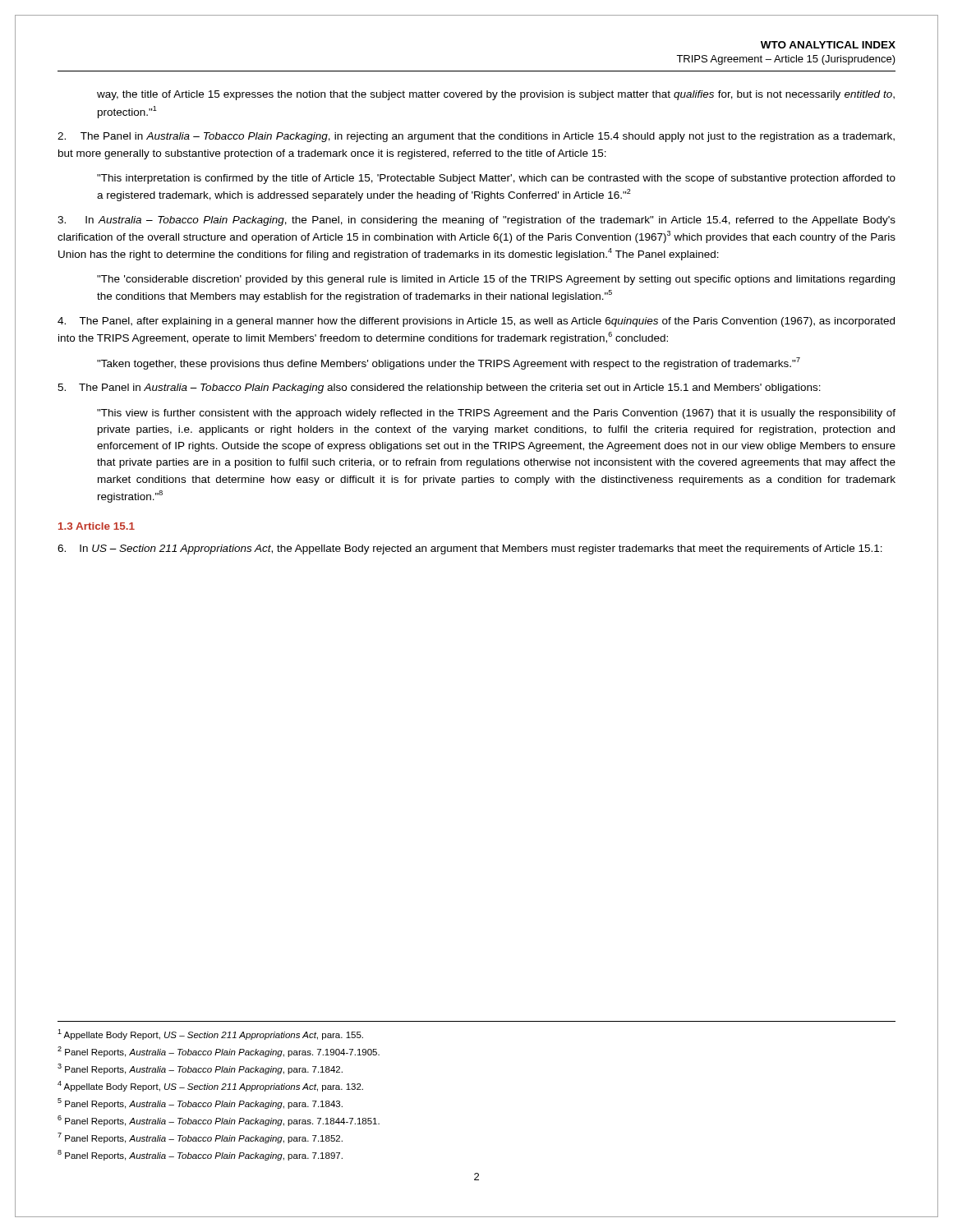The width and height of the screenshot is (953, 1232).
Task: Click on the footnote with the text "1 Appellate Body Report, US – Section 211"
Action: 210,1034
